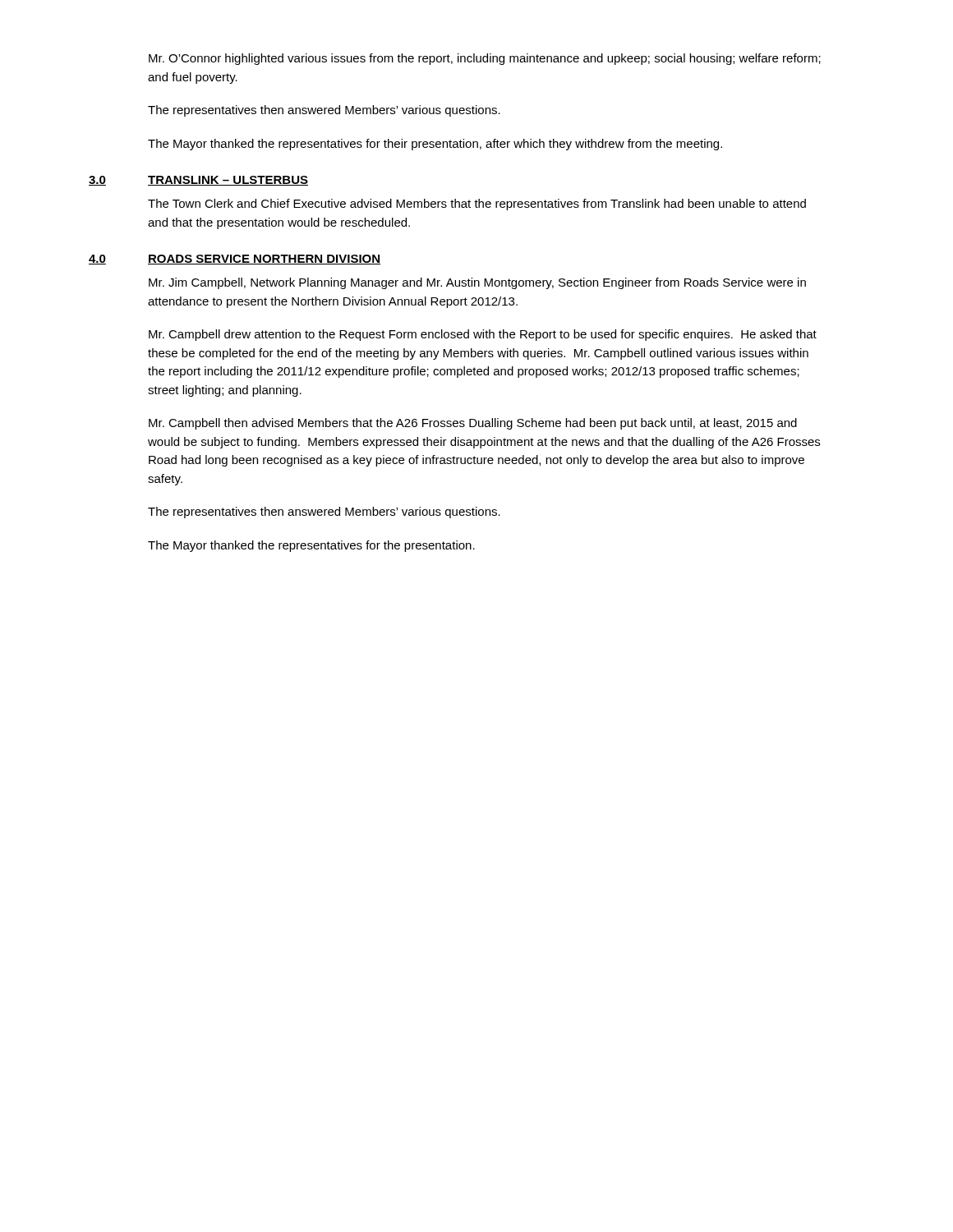This screenshot has width=953, height=1232.
Task: Click on the region starting "Mr. Jim Campbell, Network Planning Manager and Mr."
Action: pos(477,291)
